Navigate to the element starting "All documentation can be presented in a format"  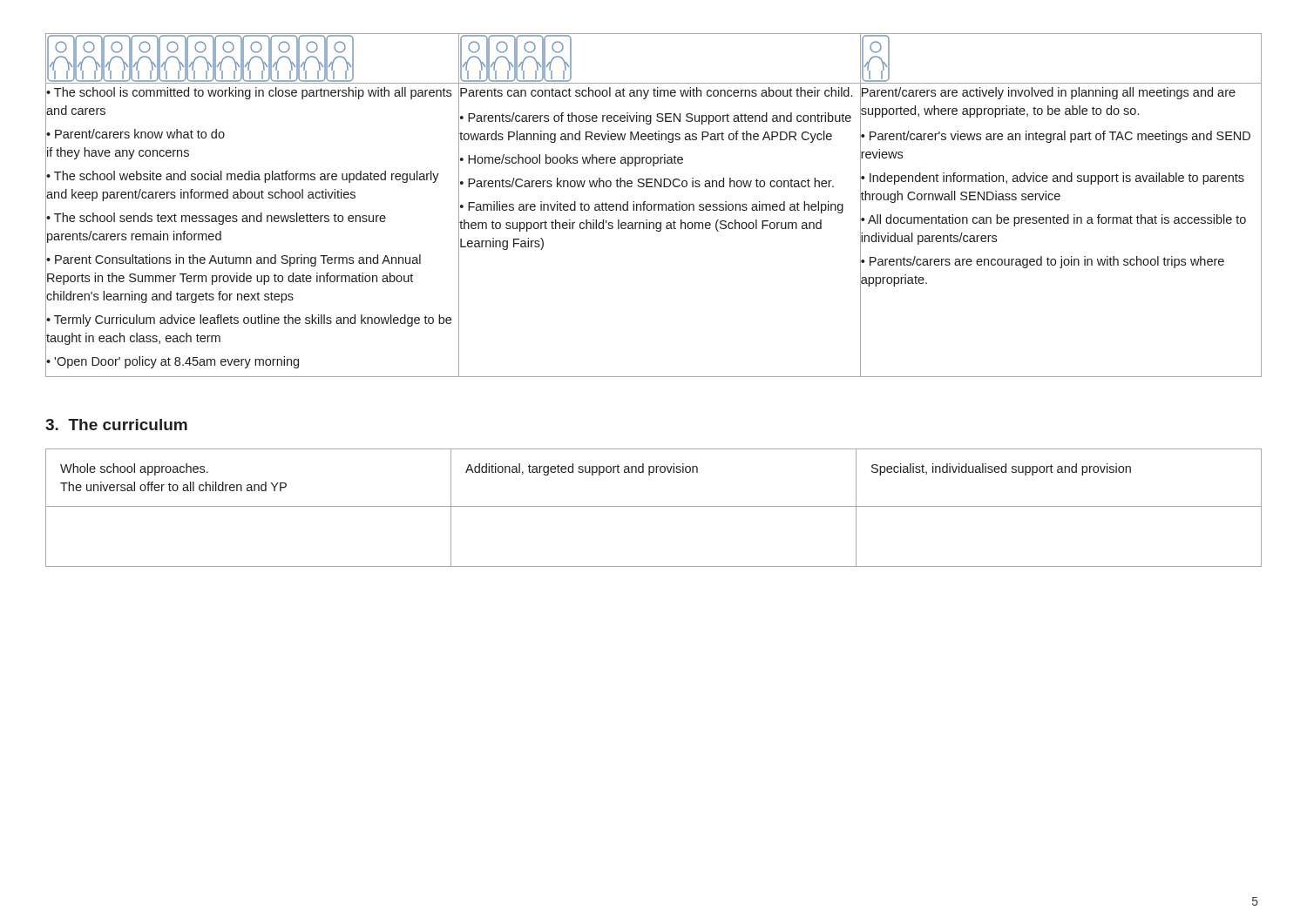click(1053, 229)
